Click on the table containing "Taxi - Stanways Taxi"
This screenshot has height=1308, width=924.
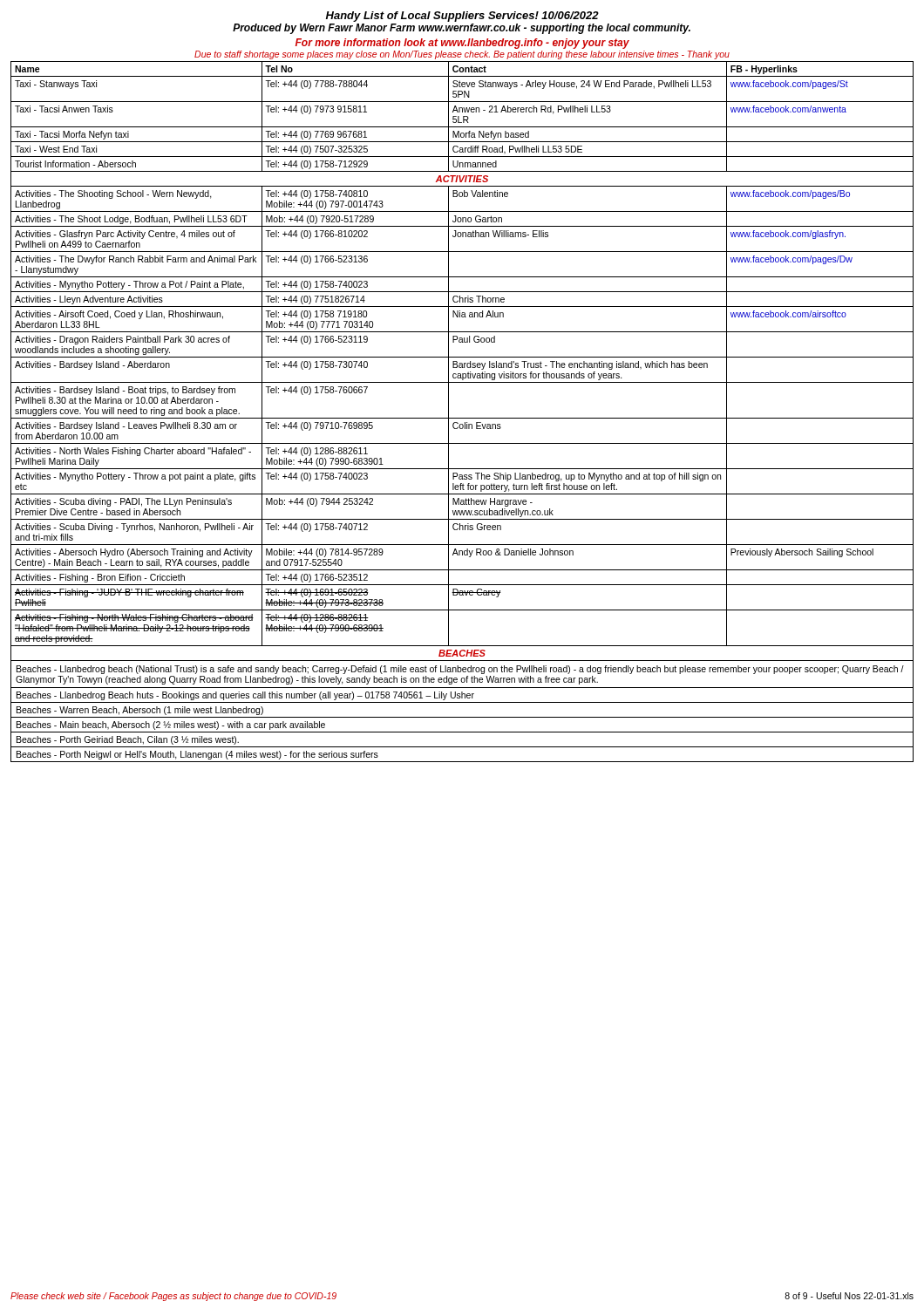(462, 412)
